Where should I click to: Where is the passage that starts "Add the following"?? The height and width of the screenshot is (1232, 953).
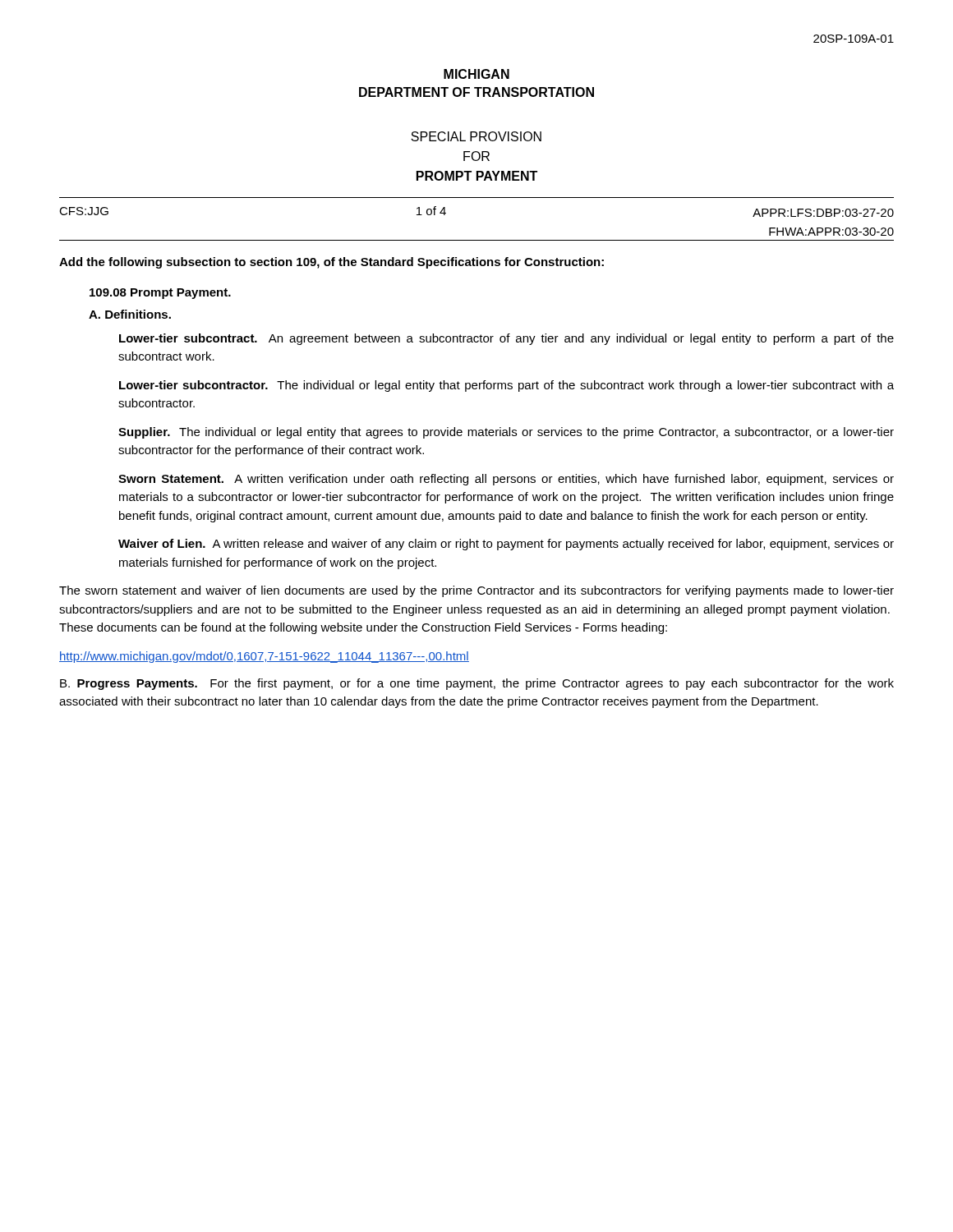(x=476, y=262)
